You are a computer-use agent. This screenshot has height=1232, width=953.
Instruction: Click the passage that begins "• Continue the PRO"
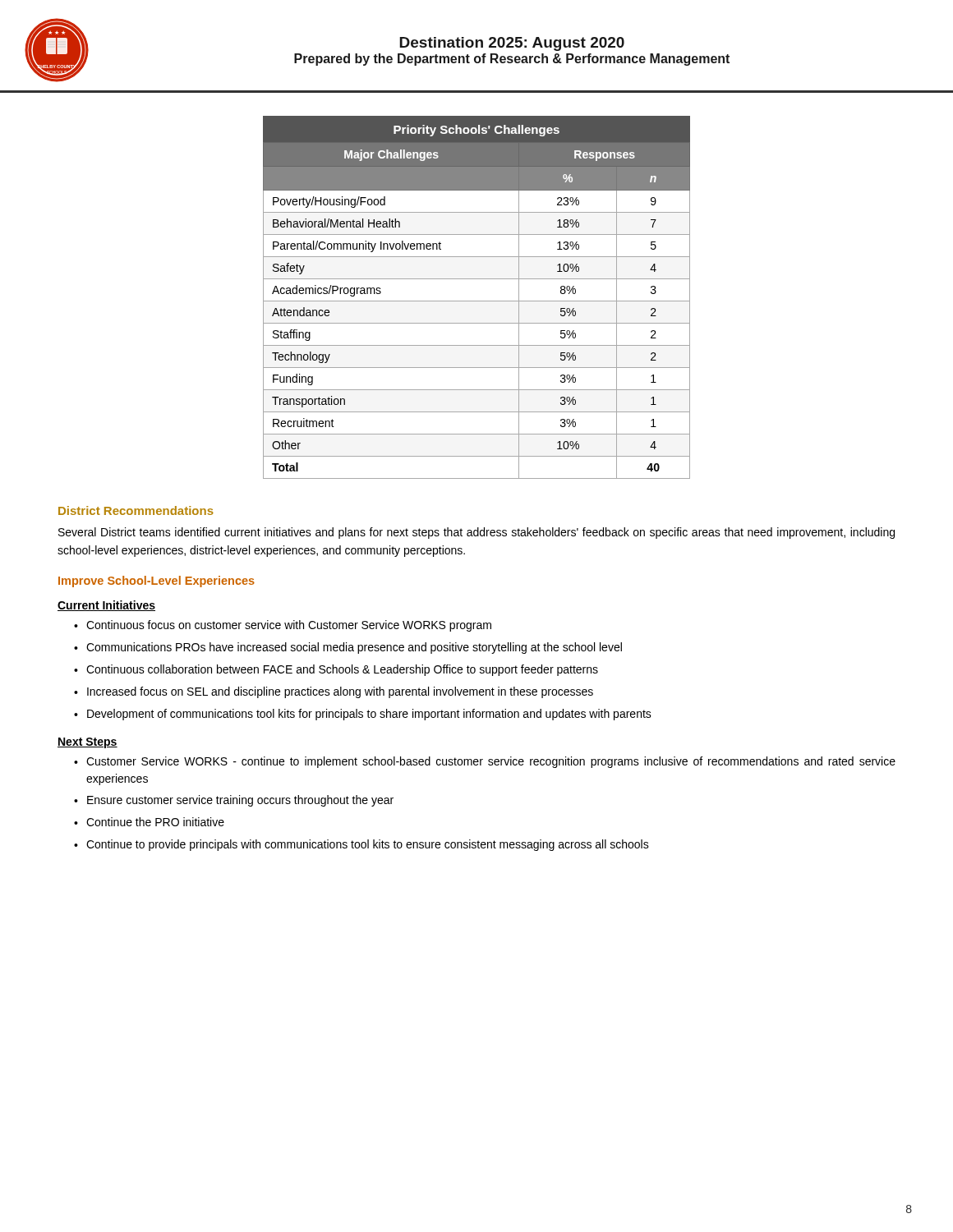[149, 822]
